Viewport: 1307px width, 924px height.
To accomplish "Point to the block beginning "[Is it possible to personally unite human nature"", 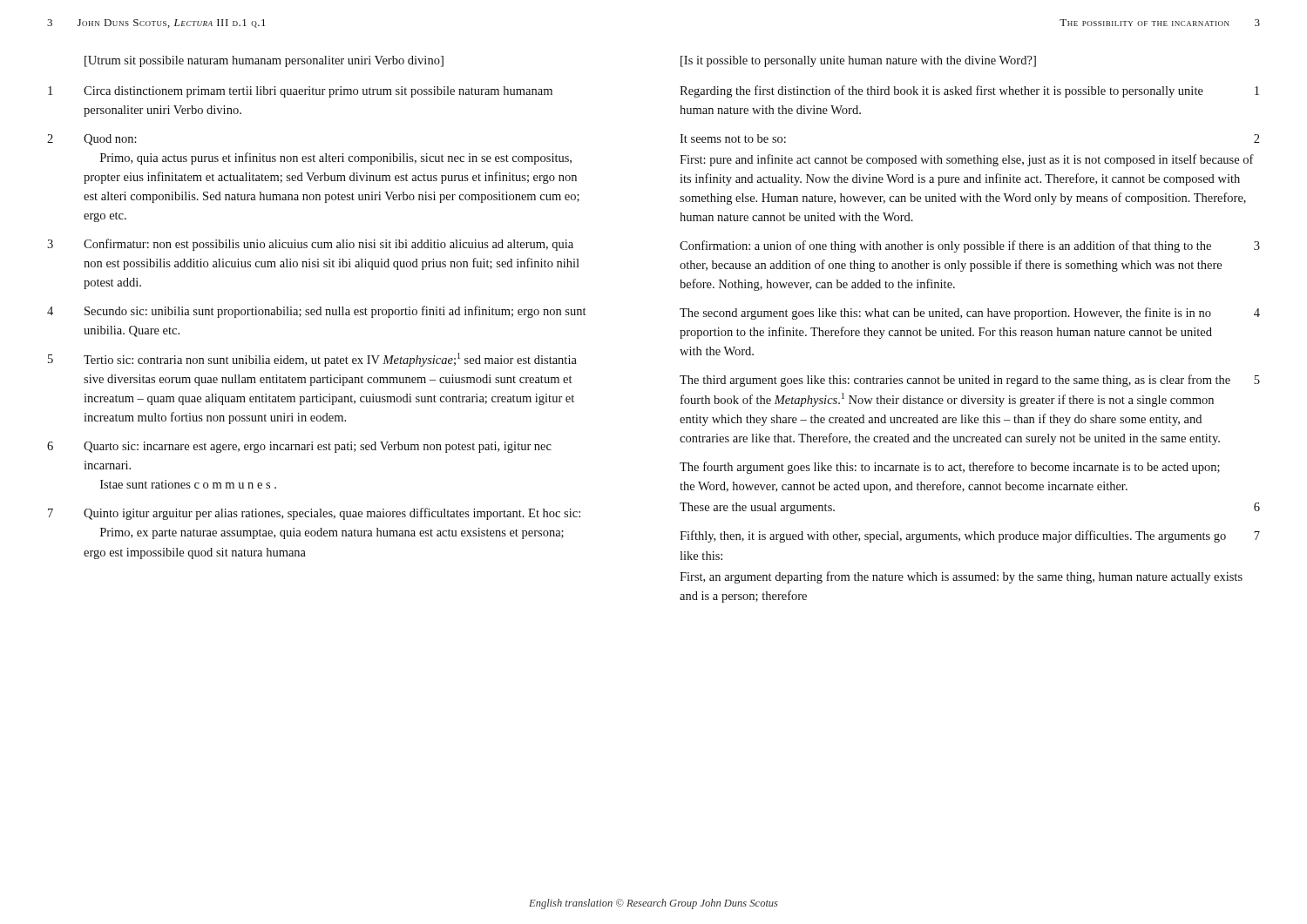I will point(858,60).
